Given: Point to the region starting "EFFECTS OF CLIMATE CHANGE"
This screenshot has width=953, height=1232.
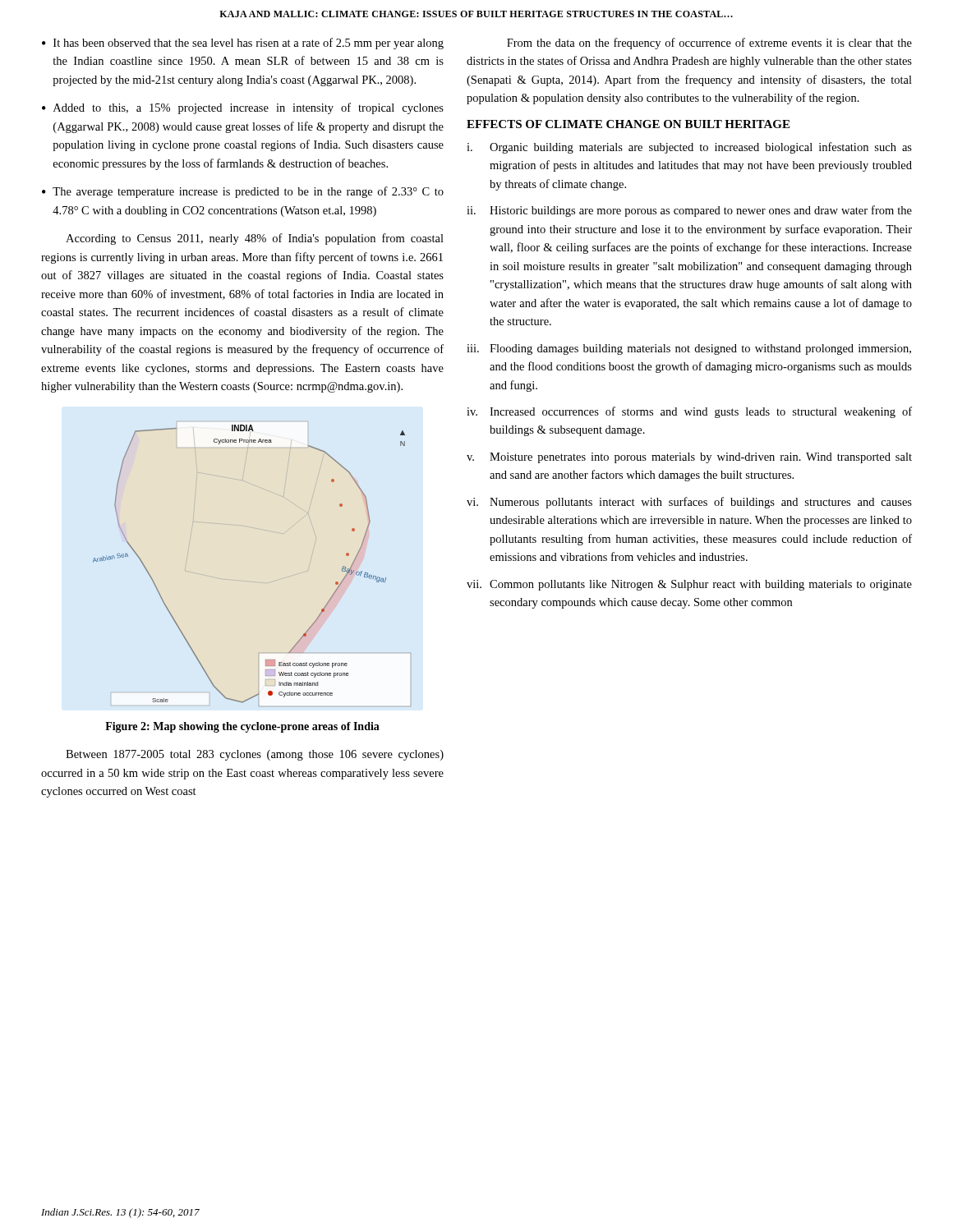Looking at the screenshot, I should point(629,124).
